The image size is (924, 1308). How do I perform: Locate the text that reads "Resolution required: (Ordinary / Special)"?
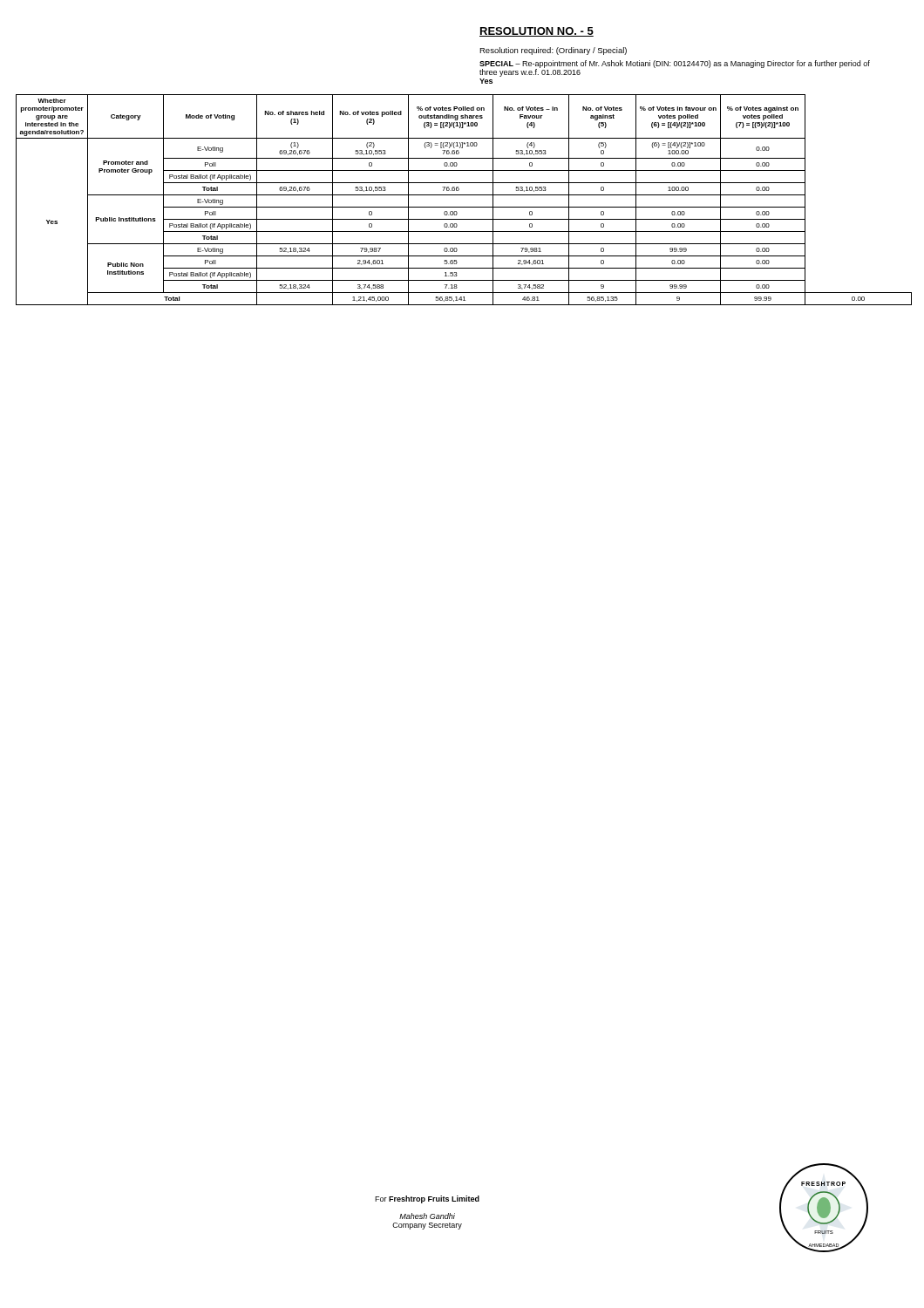point(553,50)
